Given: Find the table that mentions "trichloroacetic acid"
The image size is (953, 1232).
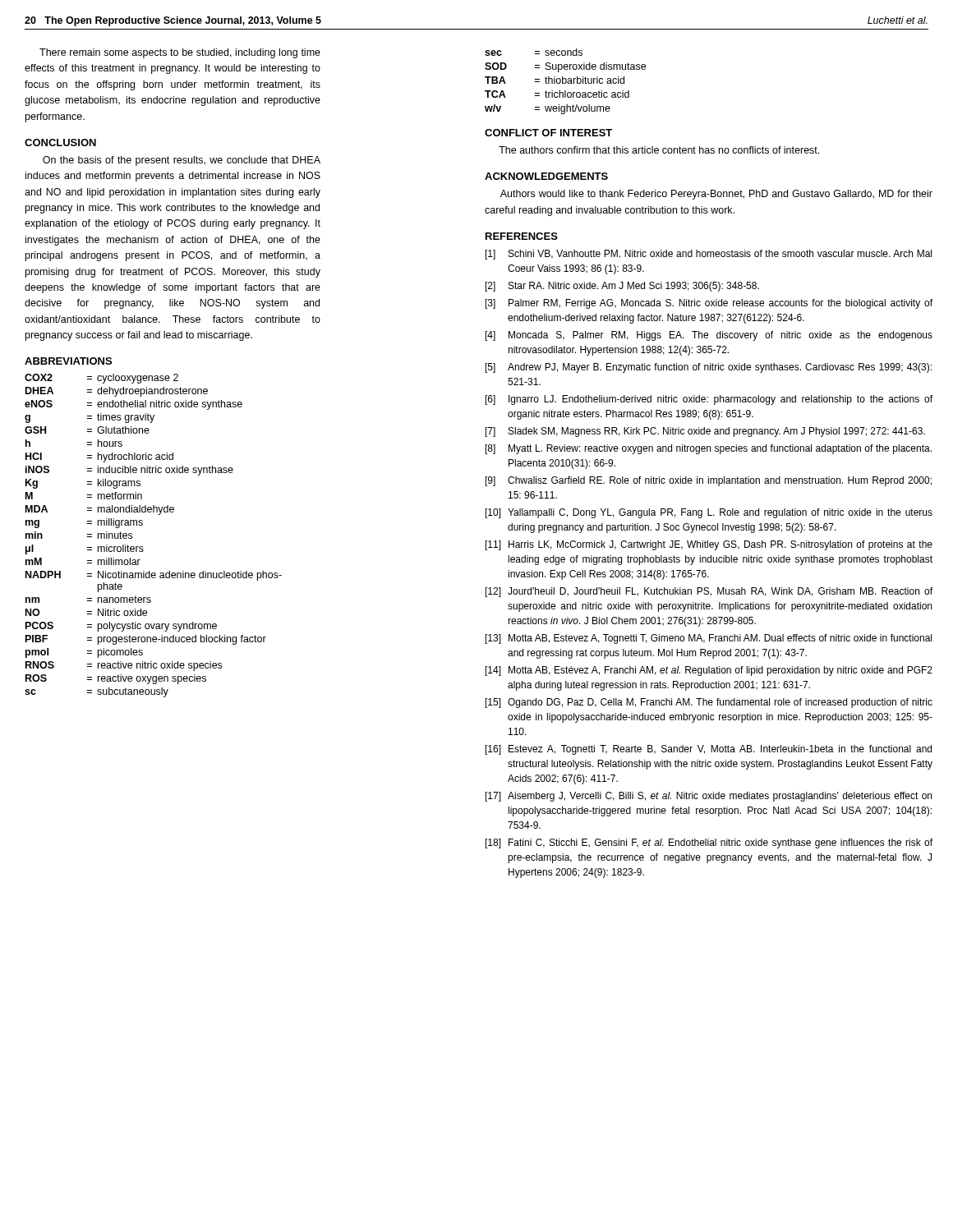Looking at the screenshot, I should point(709,80).
